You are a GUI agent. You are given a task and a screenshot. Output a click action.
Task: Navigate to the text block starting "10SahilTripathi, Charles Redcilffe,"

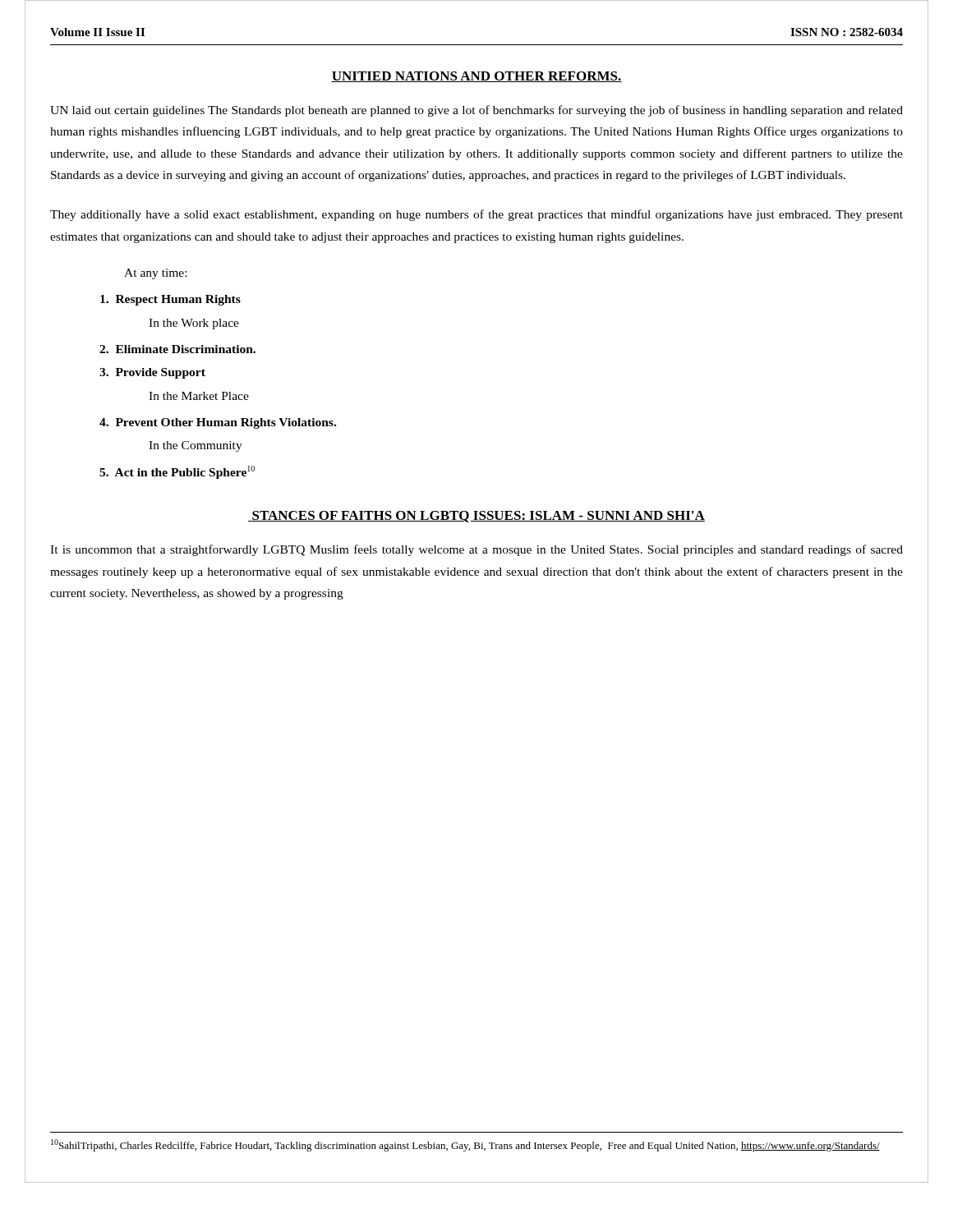pos(465,1144)
